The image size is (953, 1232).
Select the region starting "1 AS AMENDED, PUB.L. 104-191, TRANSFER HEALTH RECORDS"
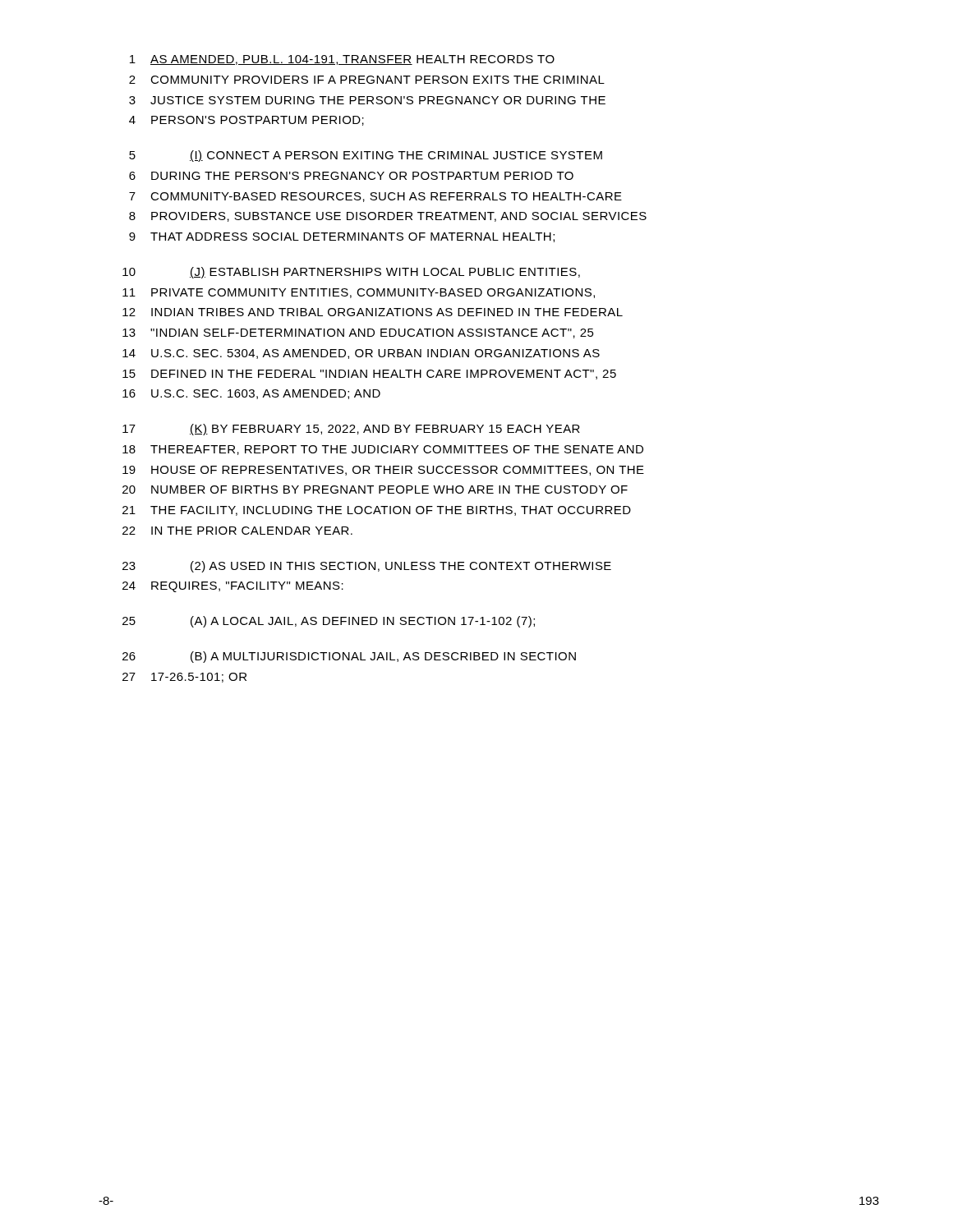click(x=489, y=59)
